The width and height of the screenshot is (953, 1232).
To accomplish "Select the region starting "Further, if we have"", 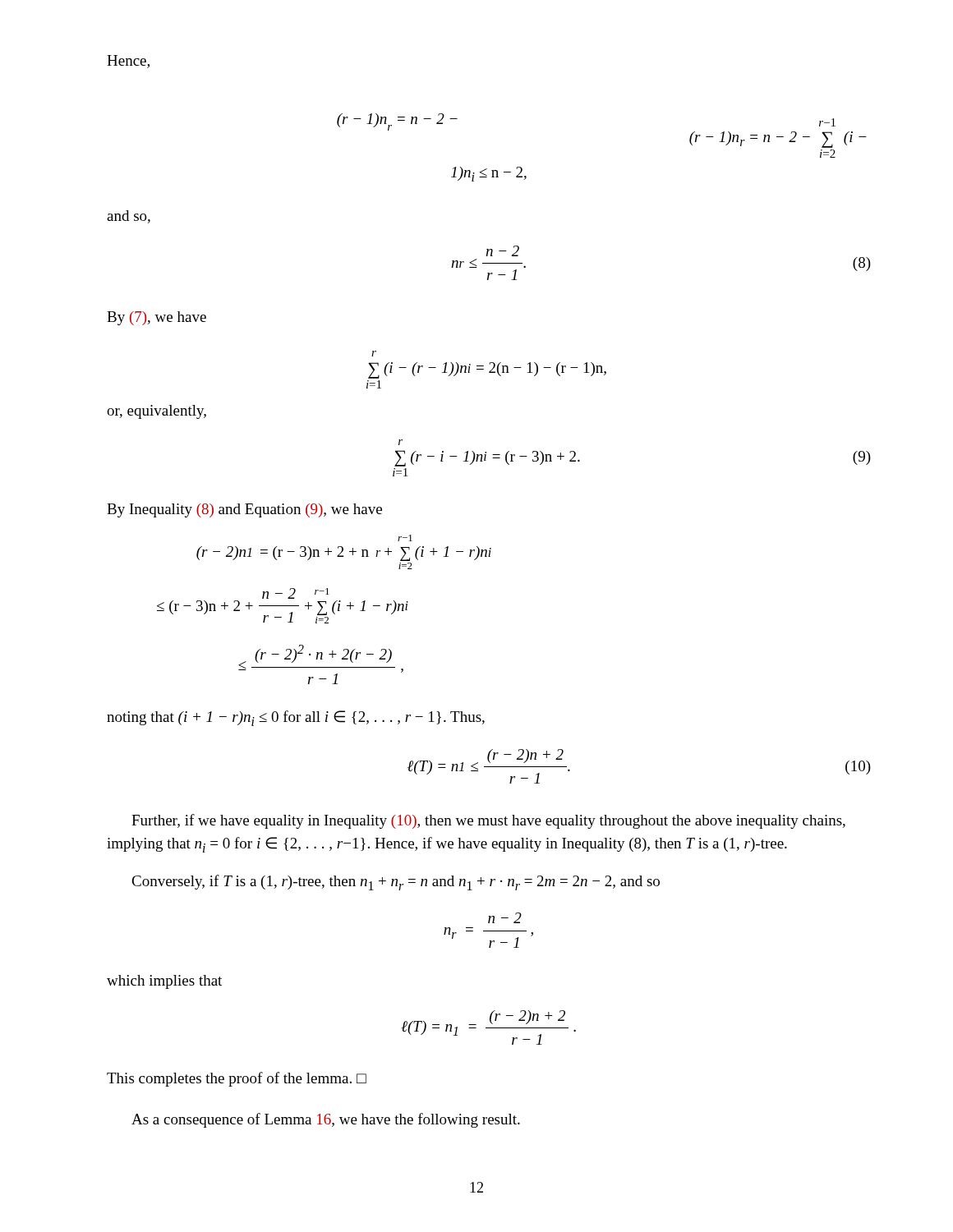I will (476, 833).
